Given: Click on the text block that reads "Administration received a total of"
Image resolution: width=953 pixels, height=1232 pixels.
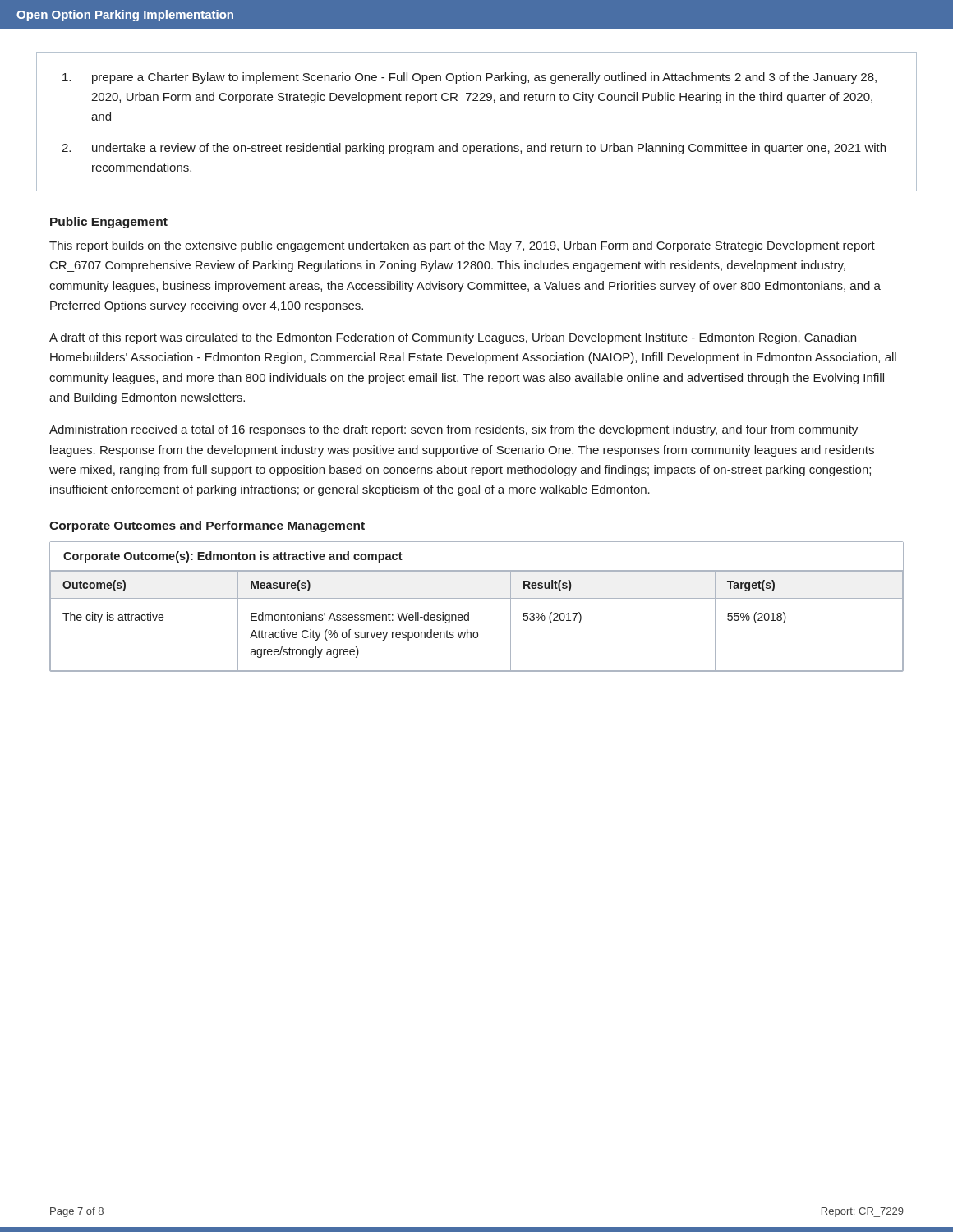Looking at the screenshot, I should (462, 459).
